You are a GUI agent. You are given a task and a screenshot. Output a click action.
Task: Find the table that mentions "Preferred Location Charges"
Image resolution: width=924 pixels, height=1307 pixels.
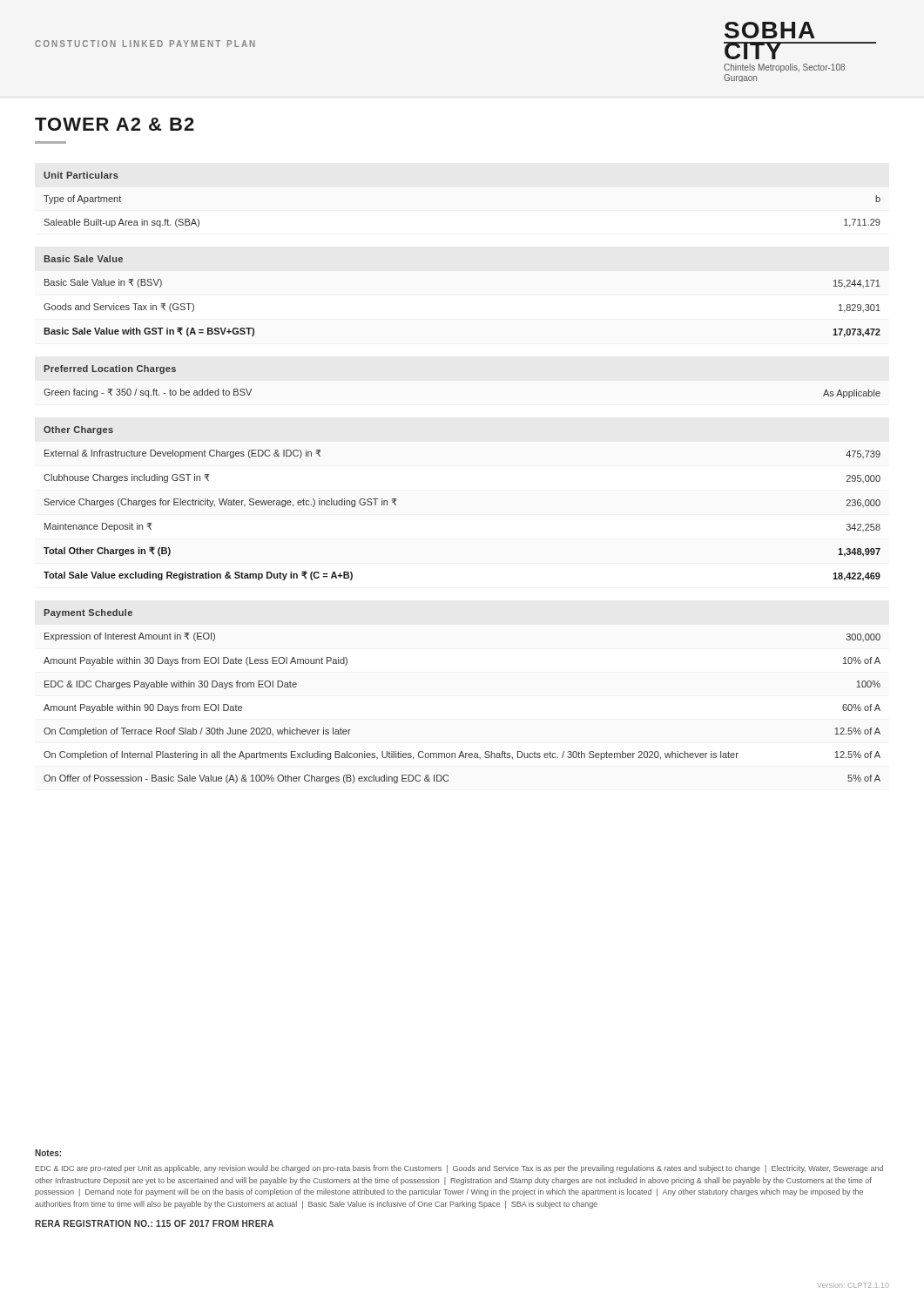[462, 381]
